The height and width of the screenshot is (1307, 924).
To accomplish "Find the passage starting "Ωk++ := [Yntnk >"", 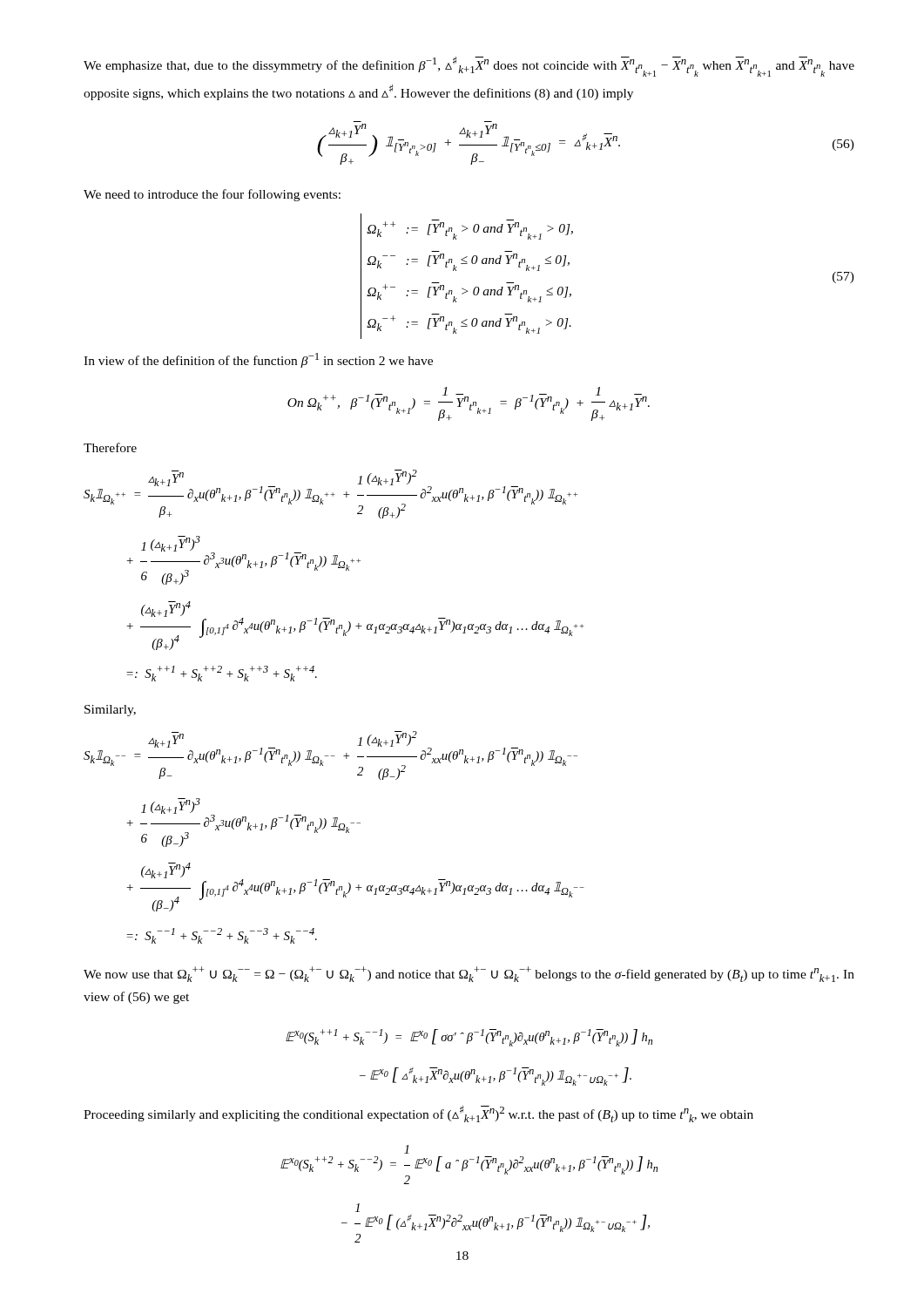I will pyautogui.click(x=607, y=276).
